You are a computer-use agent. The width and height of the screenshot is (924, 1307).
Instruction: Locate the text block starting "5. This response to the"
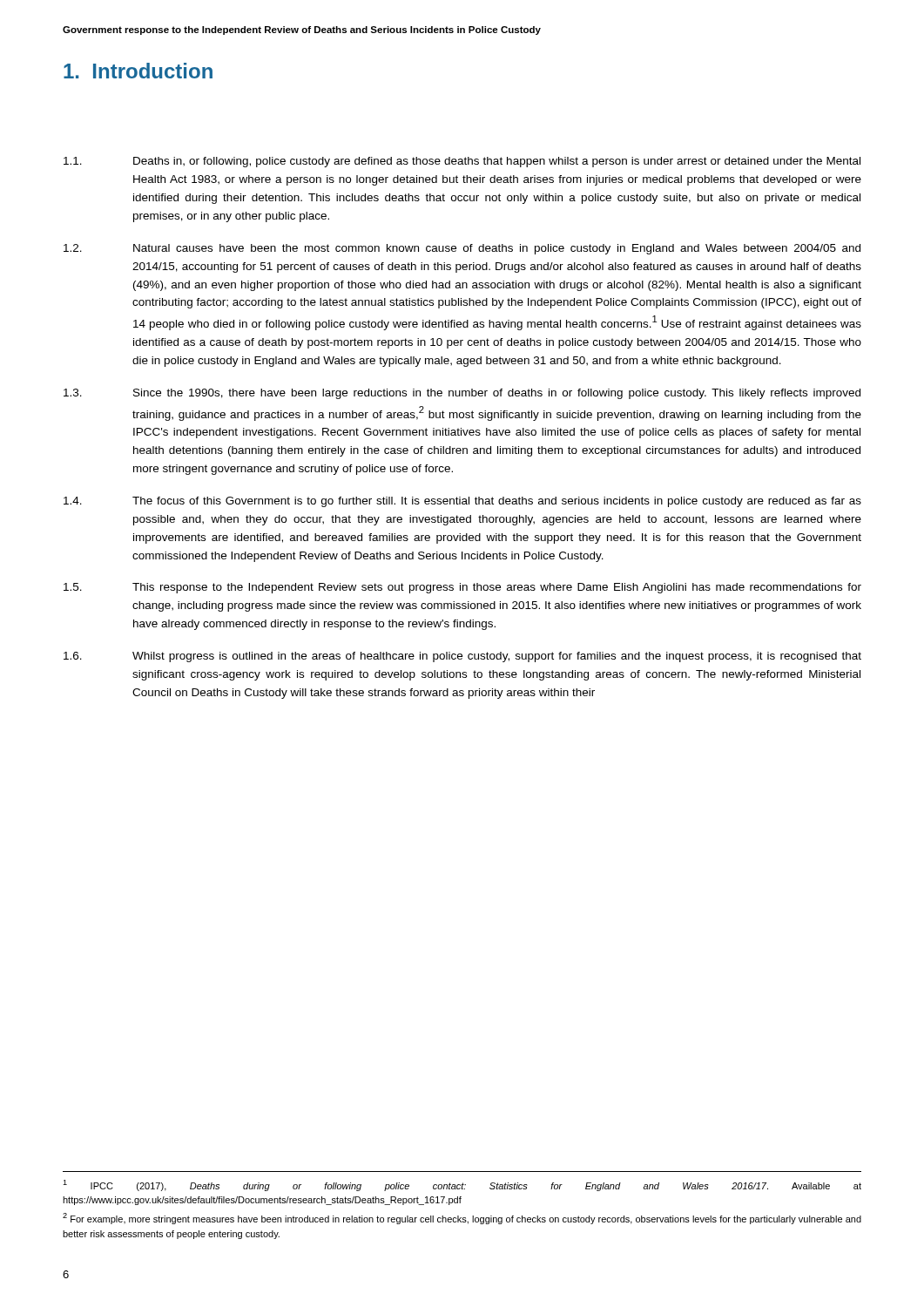click(462, 606)
